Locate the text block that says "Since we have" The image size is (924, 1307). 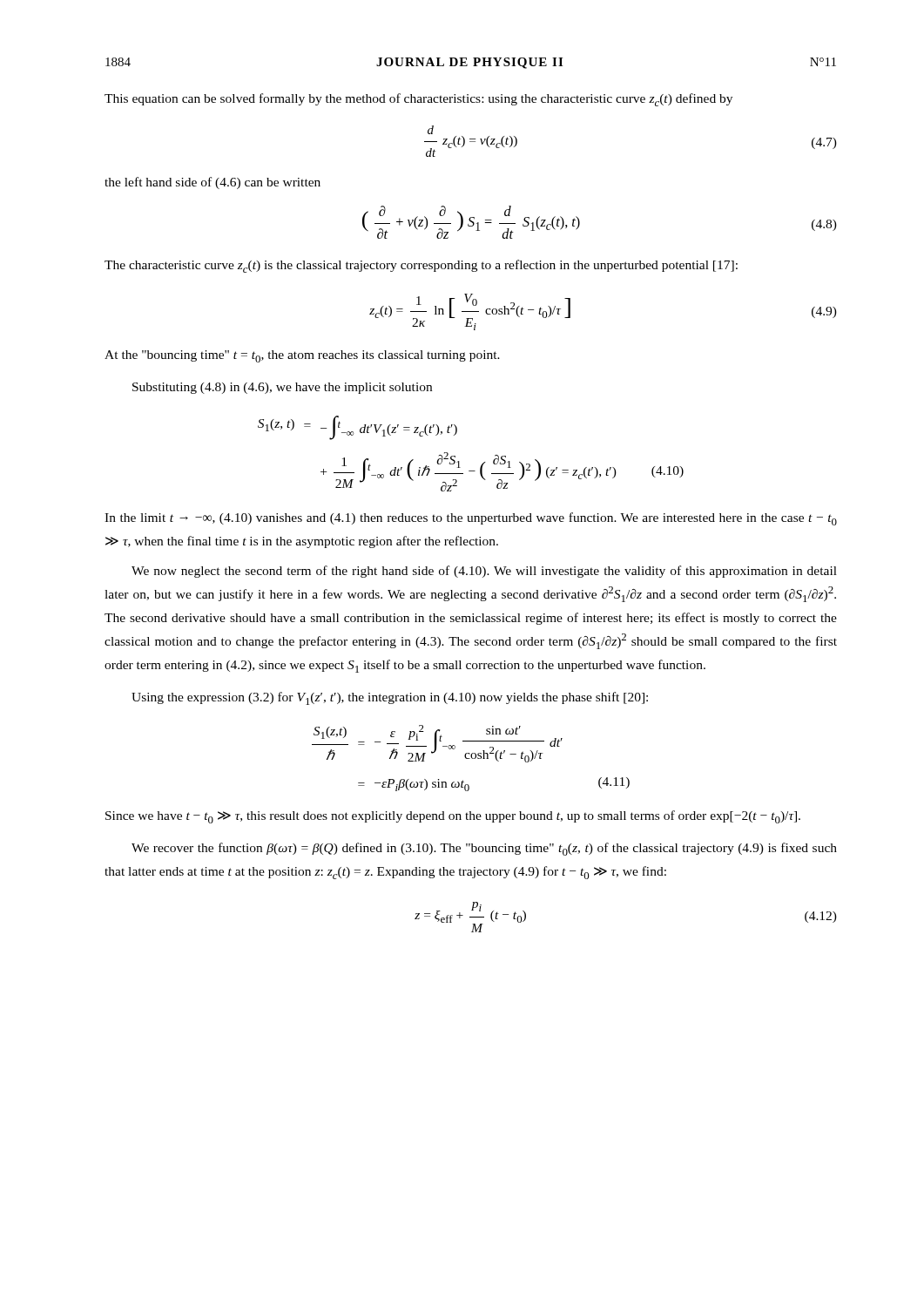click(x=471, y=817)
